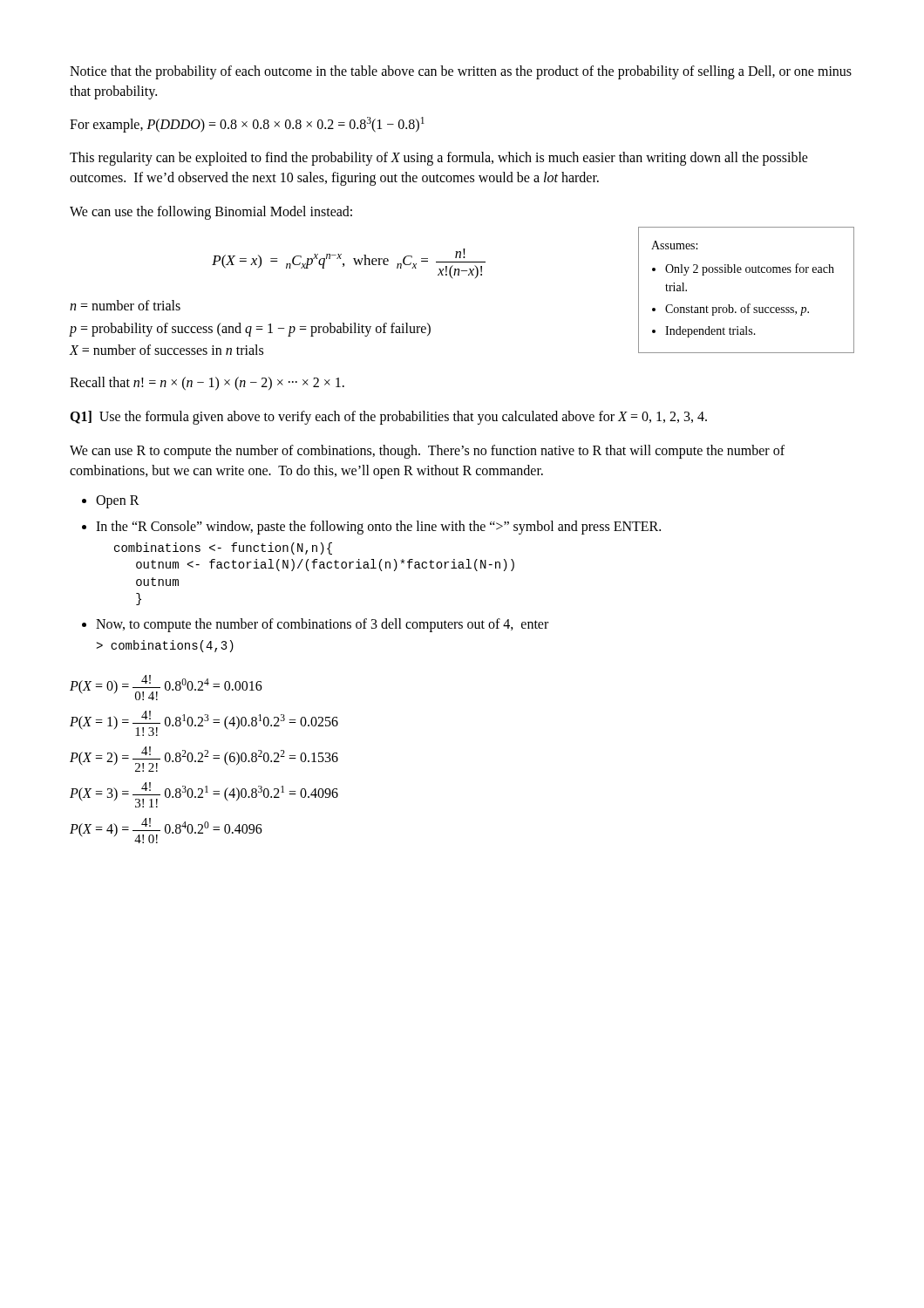This screenshot has height=1308, width=924.
Task: Click on the text block starting "Q1] Use the"
Action: [389, 416]
